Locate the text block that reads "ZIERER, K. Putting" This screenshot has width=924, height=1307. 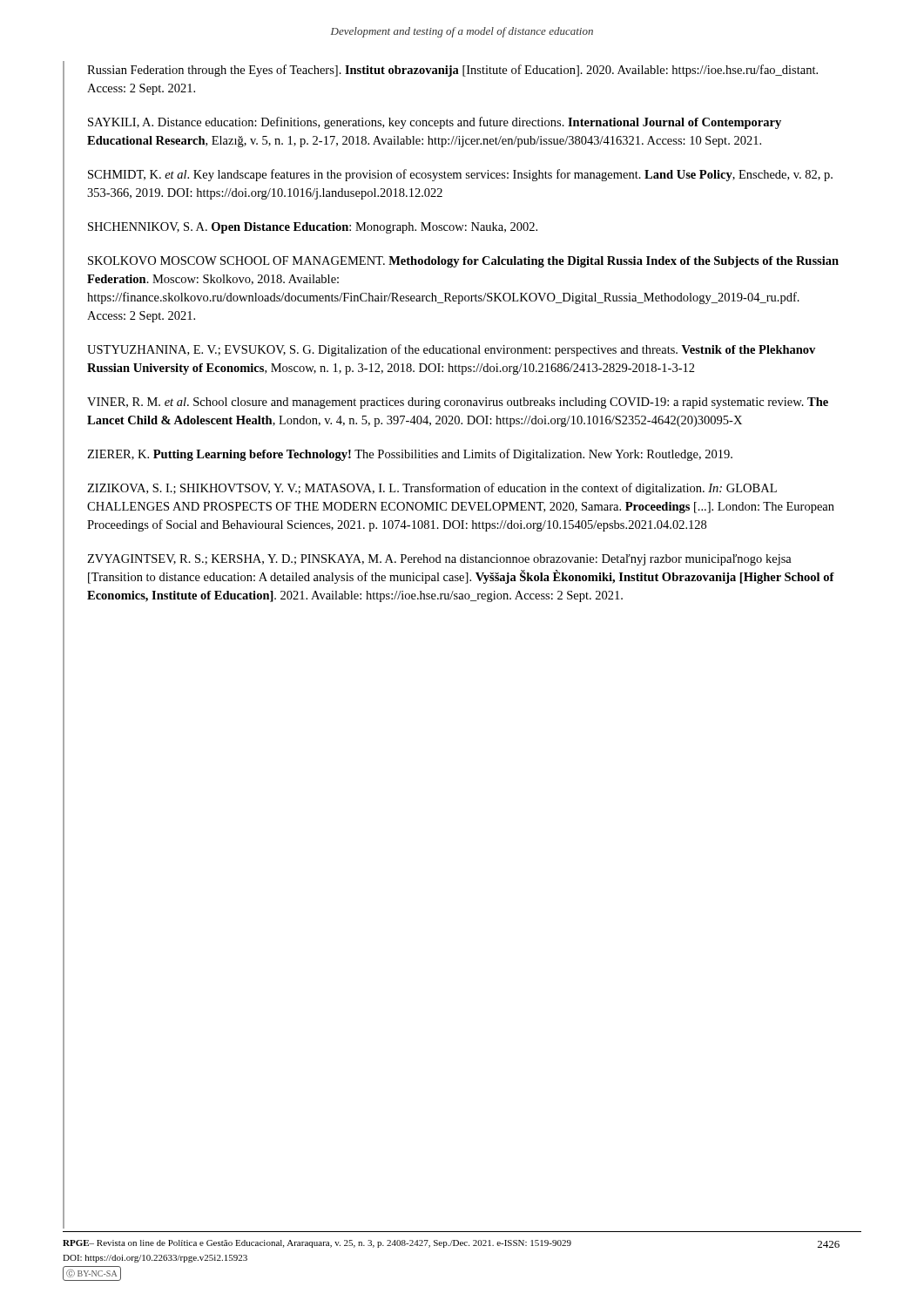pos(410,454)
